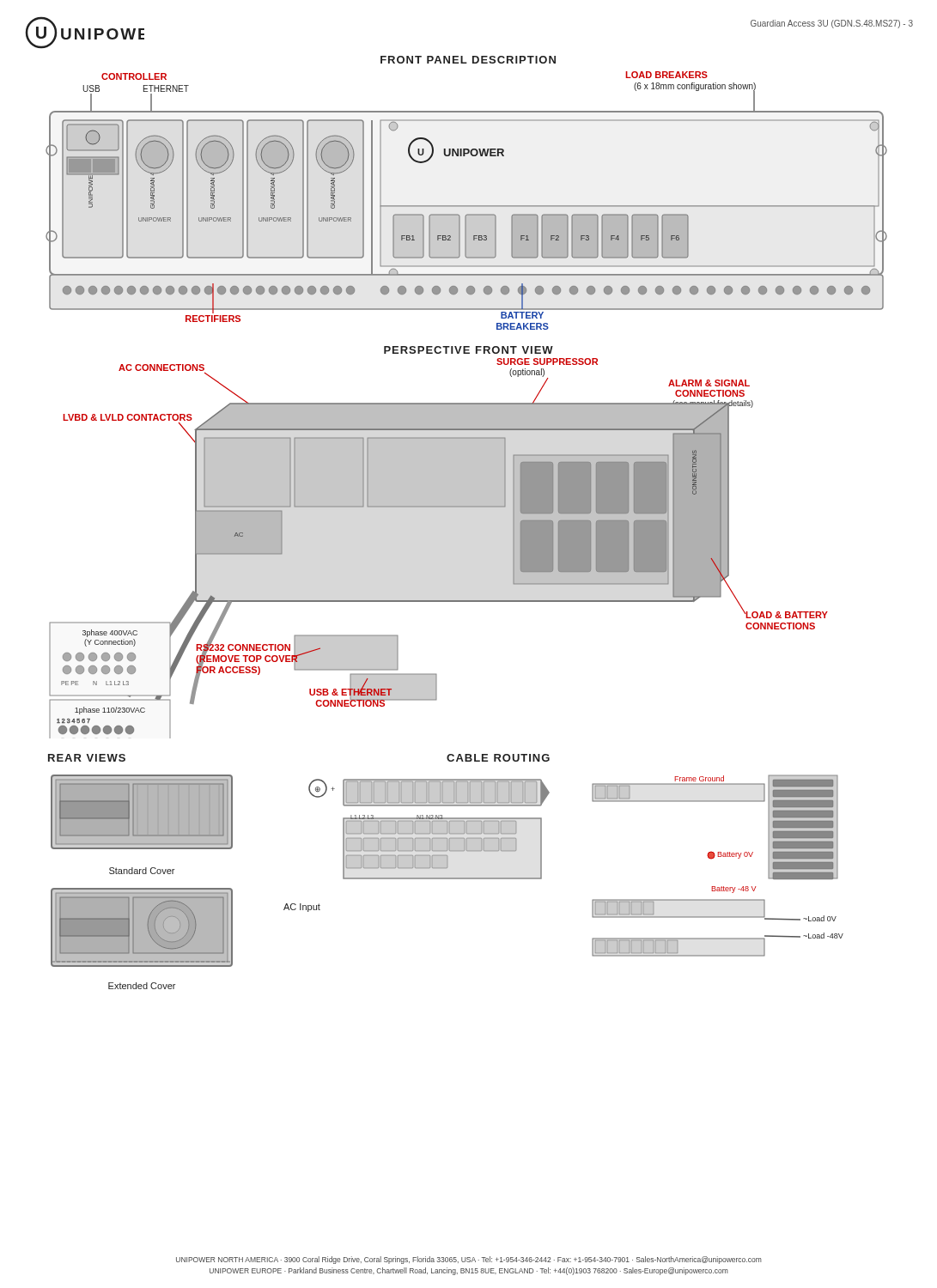Navigate to the region starting "CABLE ROUTING"
The height and width of the screenshot is (1288, 937).
(499, 758)
